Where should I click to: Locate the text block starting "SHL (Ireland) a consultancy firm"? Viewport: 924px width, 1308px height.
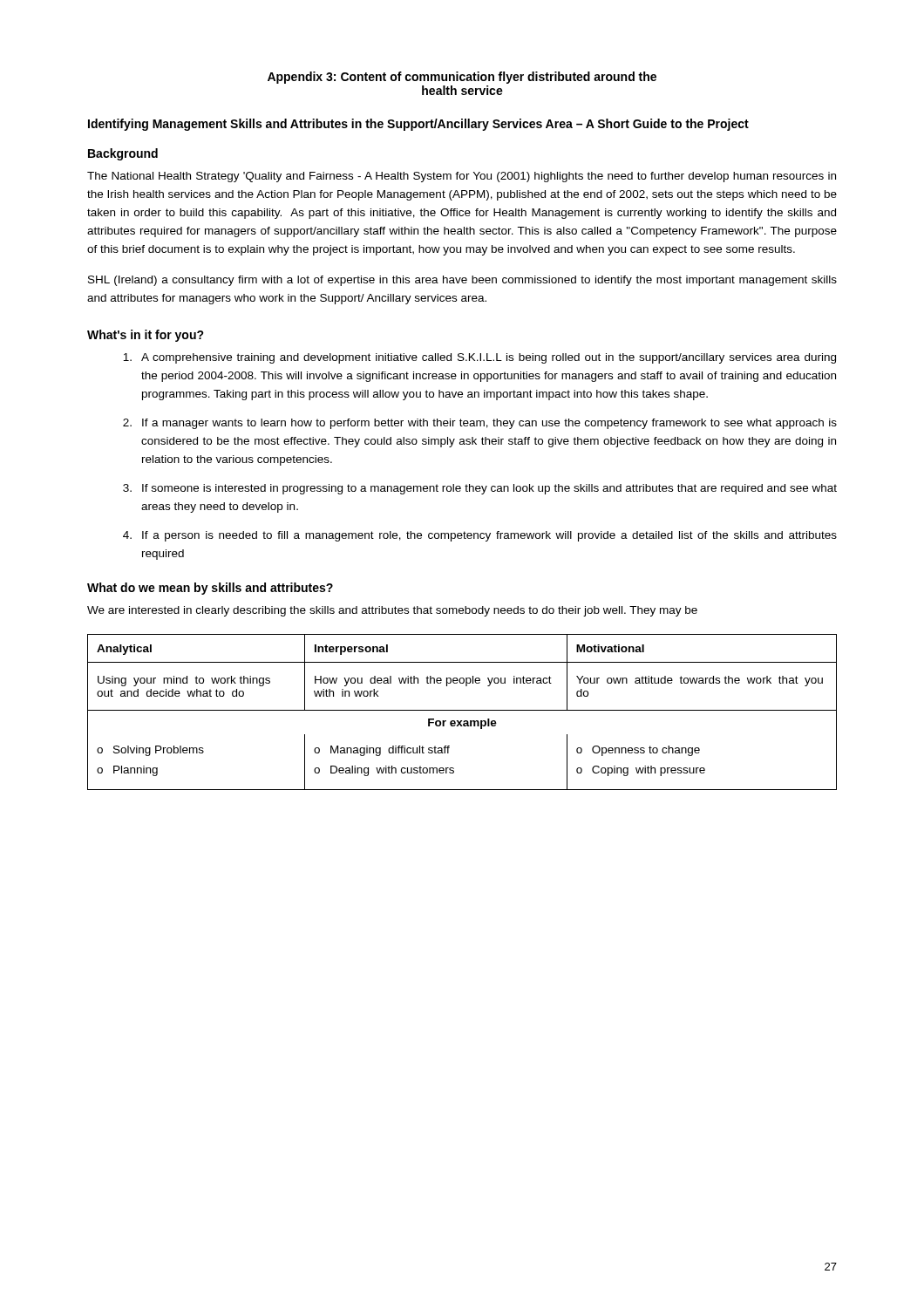tap(462, 288)
